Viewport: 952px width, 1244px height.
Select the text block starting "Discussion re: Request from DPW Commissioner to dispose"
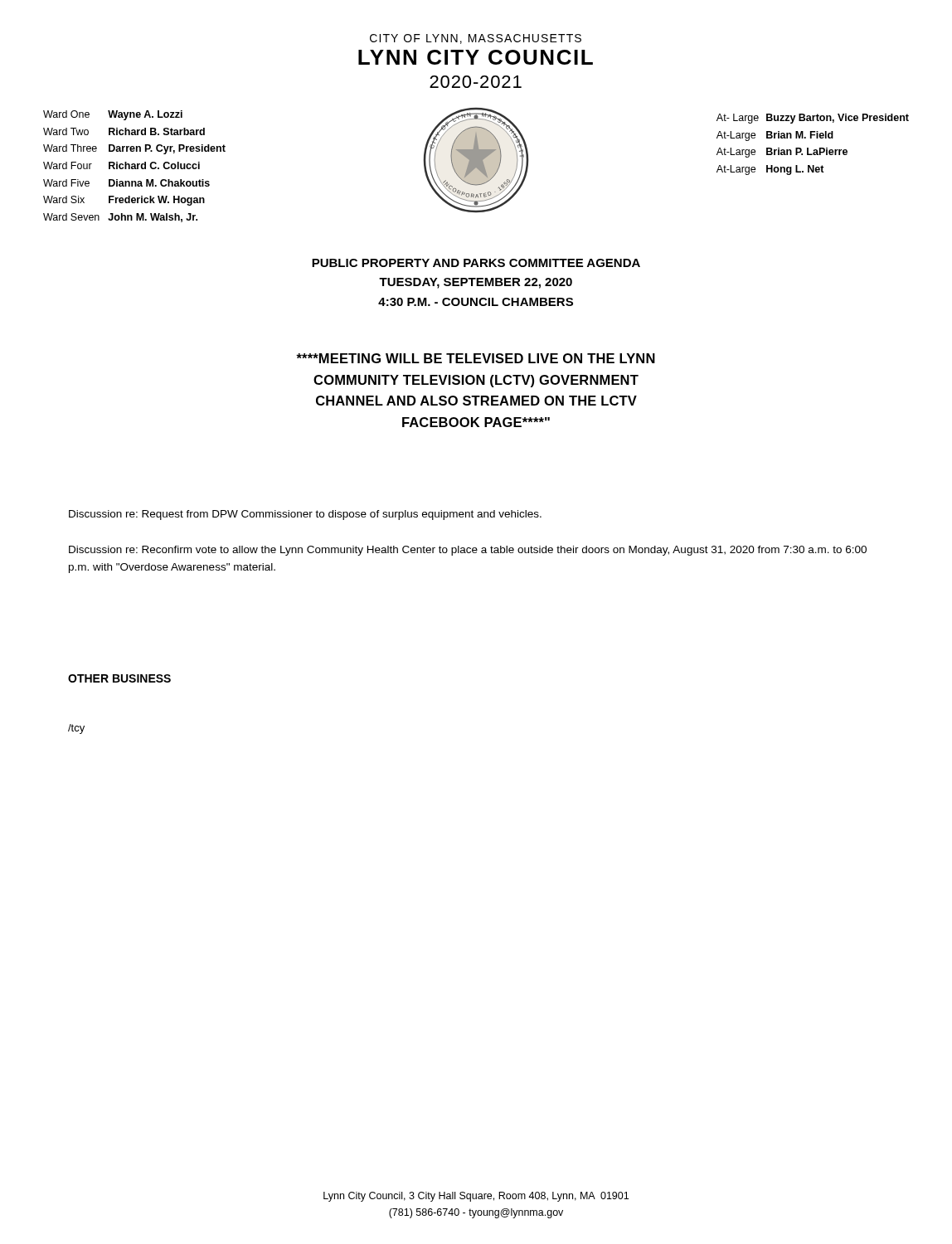(x=305, y=514)
